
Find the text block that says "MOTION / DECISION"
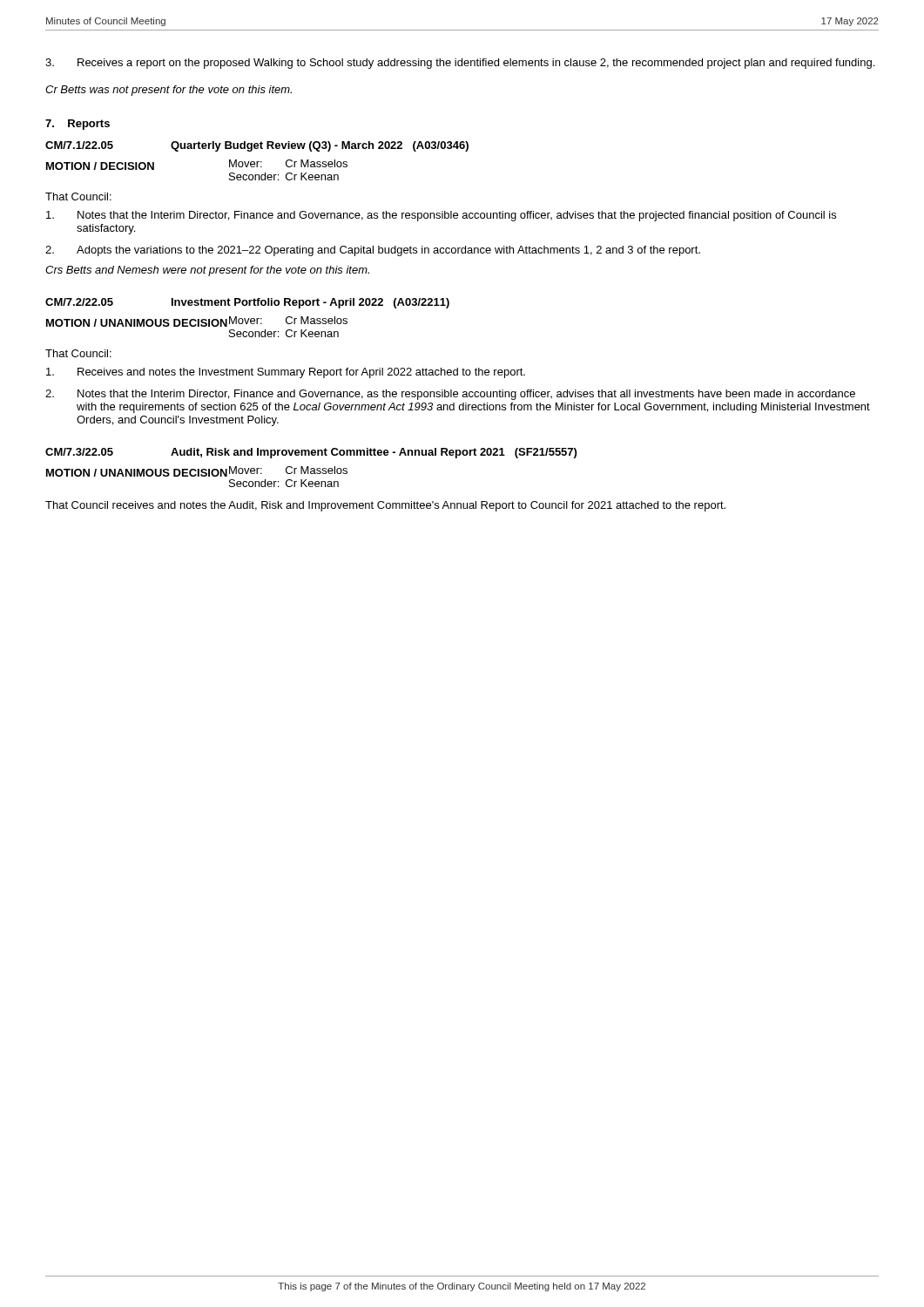[x=104, y=163]
